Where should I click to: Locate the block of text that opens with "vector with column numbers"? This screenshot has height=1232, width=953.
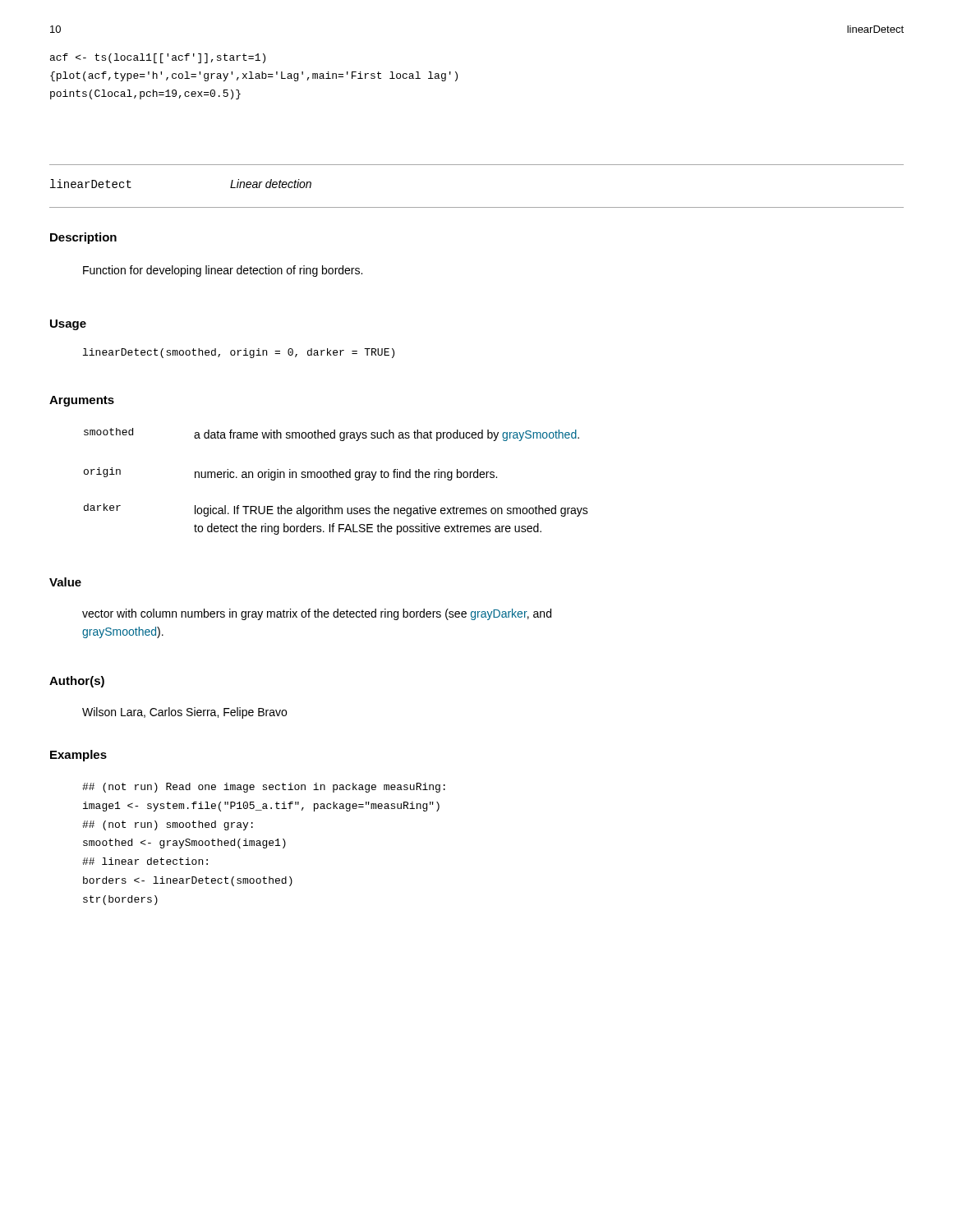pos(317,623)
